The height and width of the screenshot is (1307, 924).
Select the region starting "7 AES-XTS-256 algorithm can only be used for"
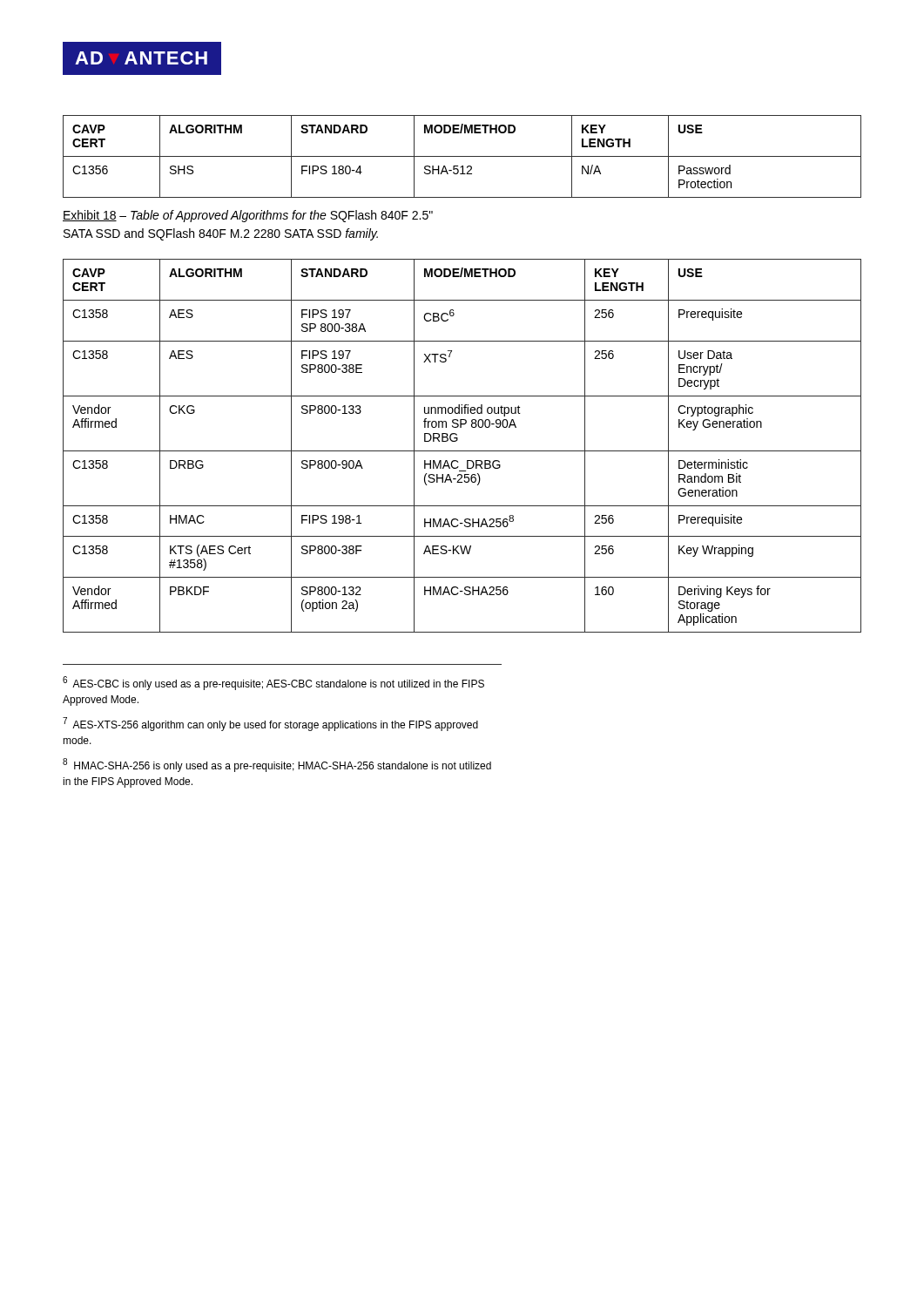pyautogui.click(x=271, y=731)
